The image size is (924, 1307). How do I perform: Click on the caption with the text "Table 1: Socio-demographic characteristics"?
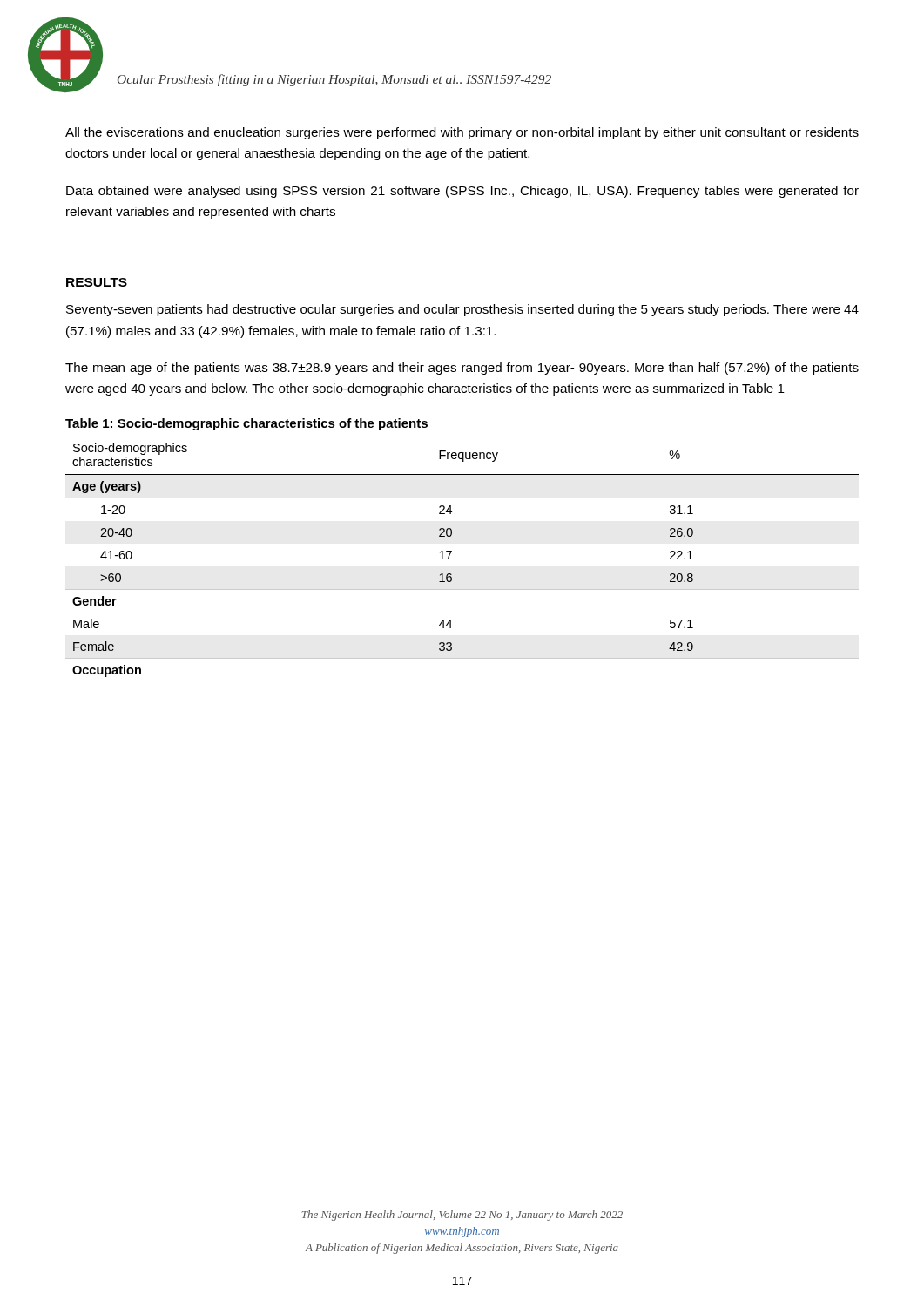coord(247,423)
